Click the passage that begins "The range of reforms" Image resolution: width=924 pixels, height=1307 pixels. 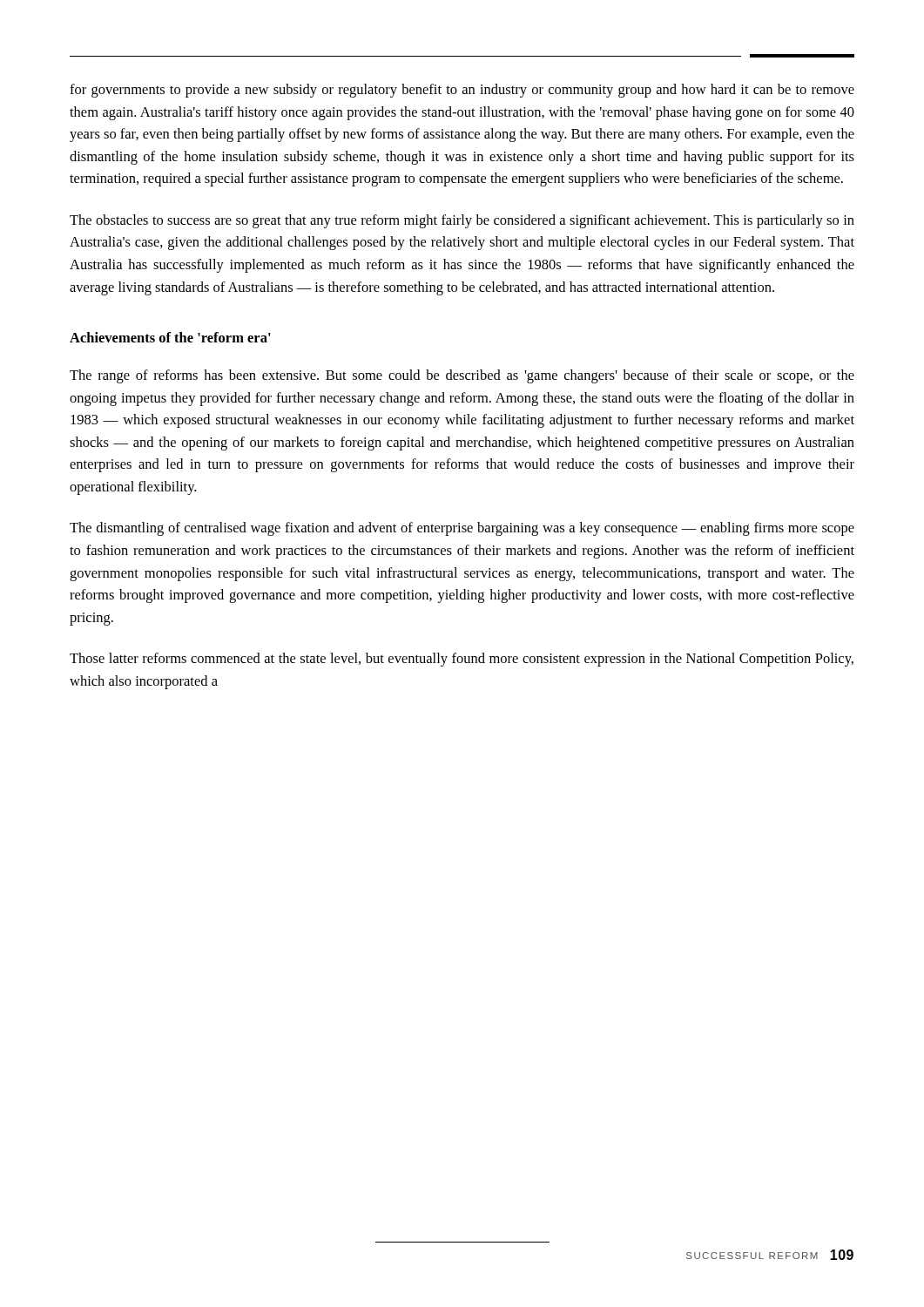(462, 431)
